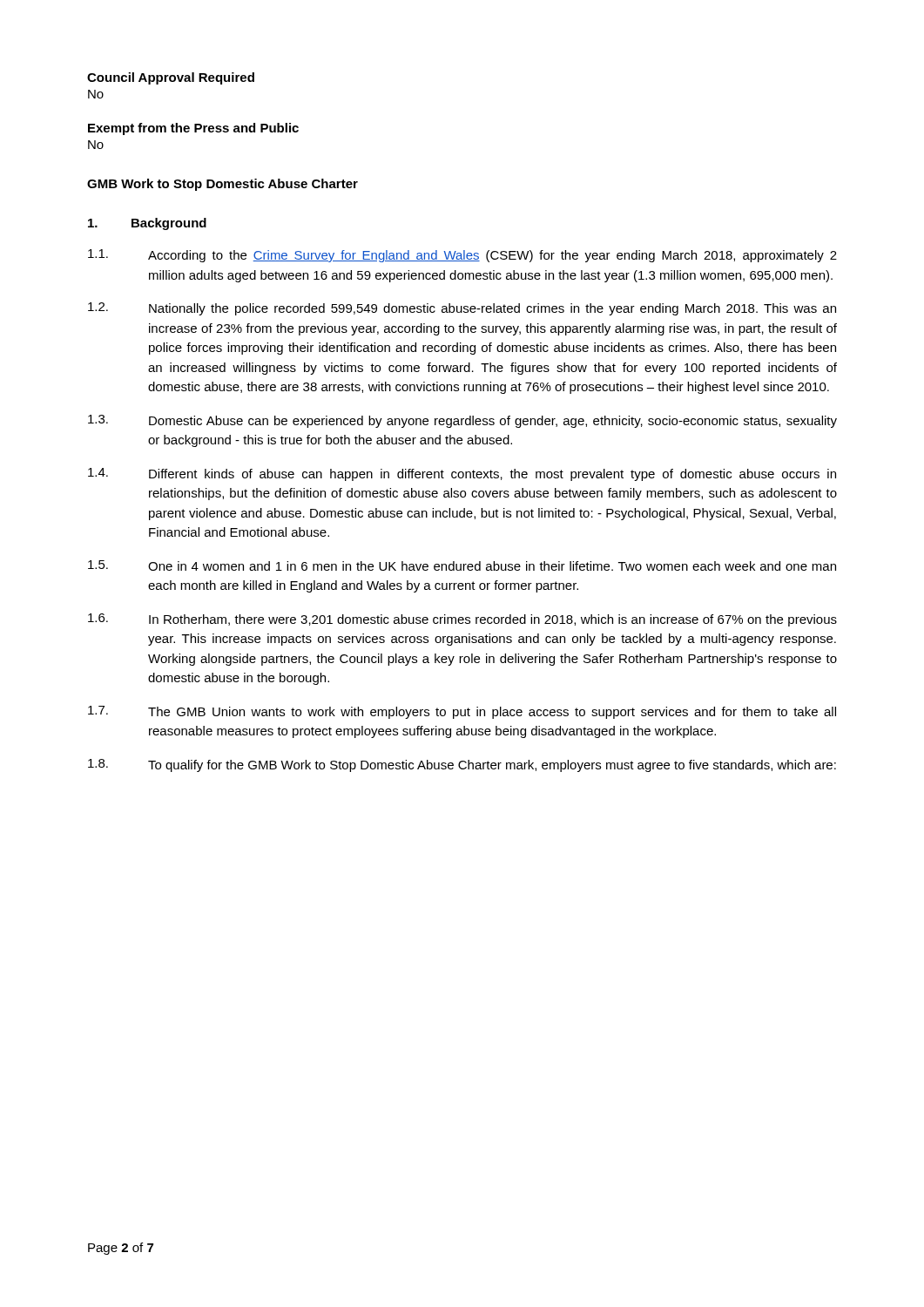Point to the block starting "7. The GMB Union wants to"

pos(462,721)
